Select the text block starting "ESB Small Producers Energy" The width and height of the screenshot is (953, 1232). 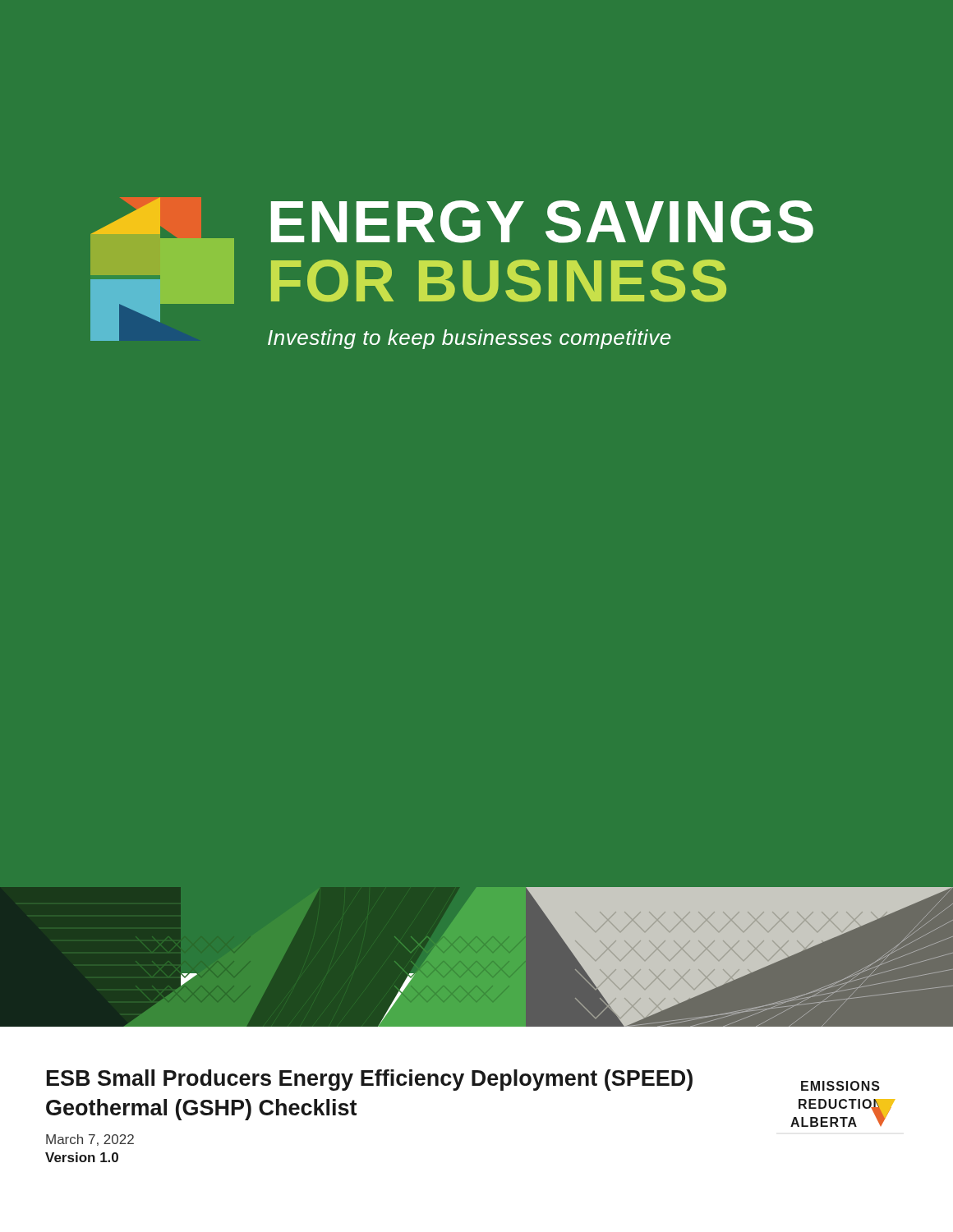pyautogui.click(x=369, y=1093)
